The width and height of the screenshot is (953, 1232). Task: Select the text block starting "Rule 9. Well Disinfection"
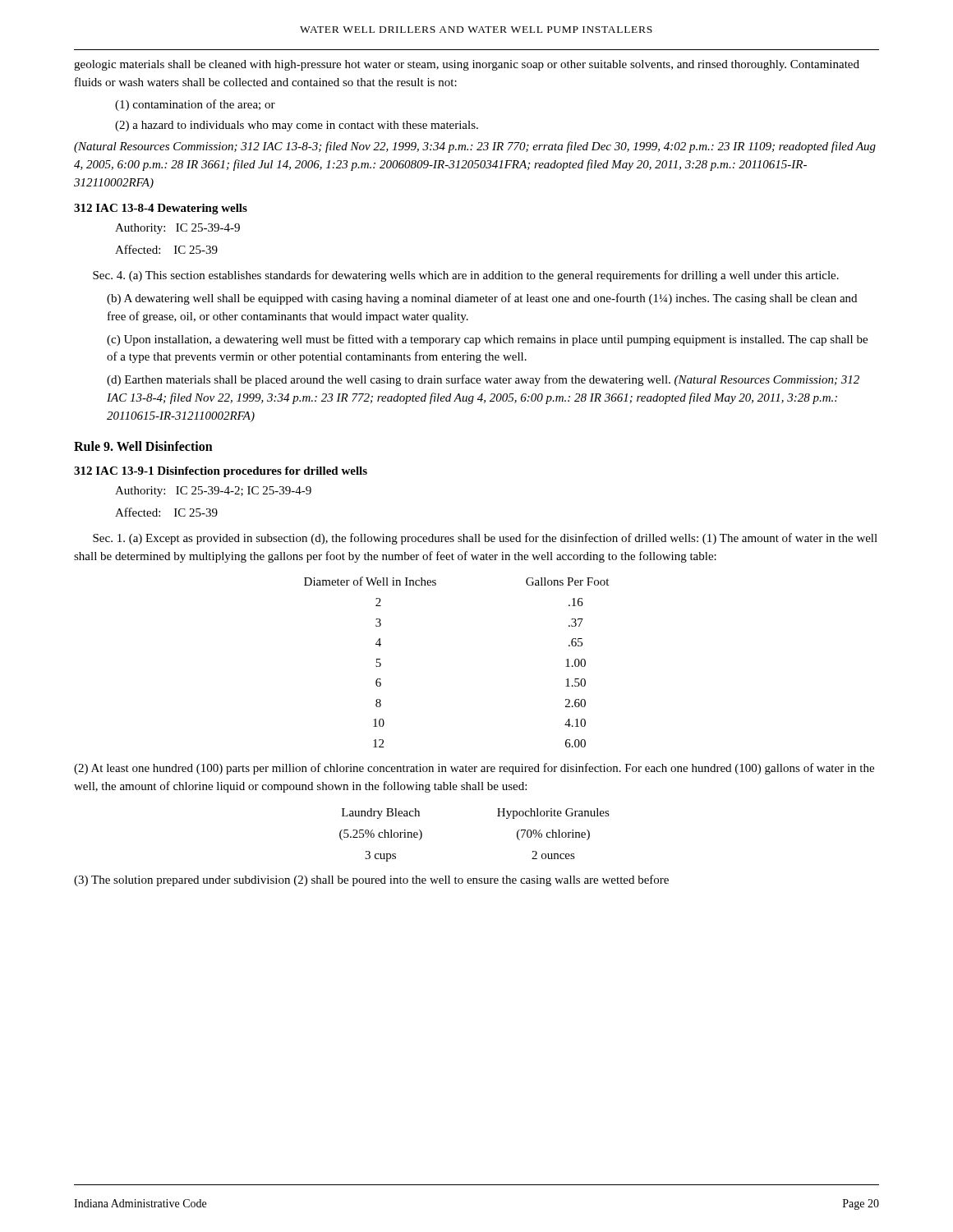143,447
